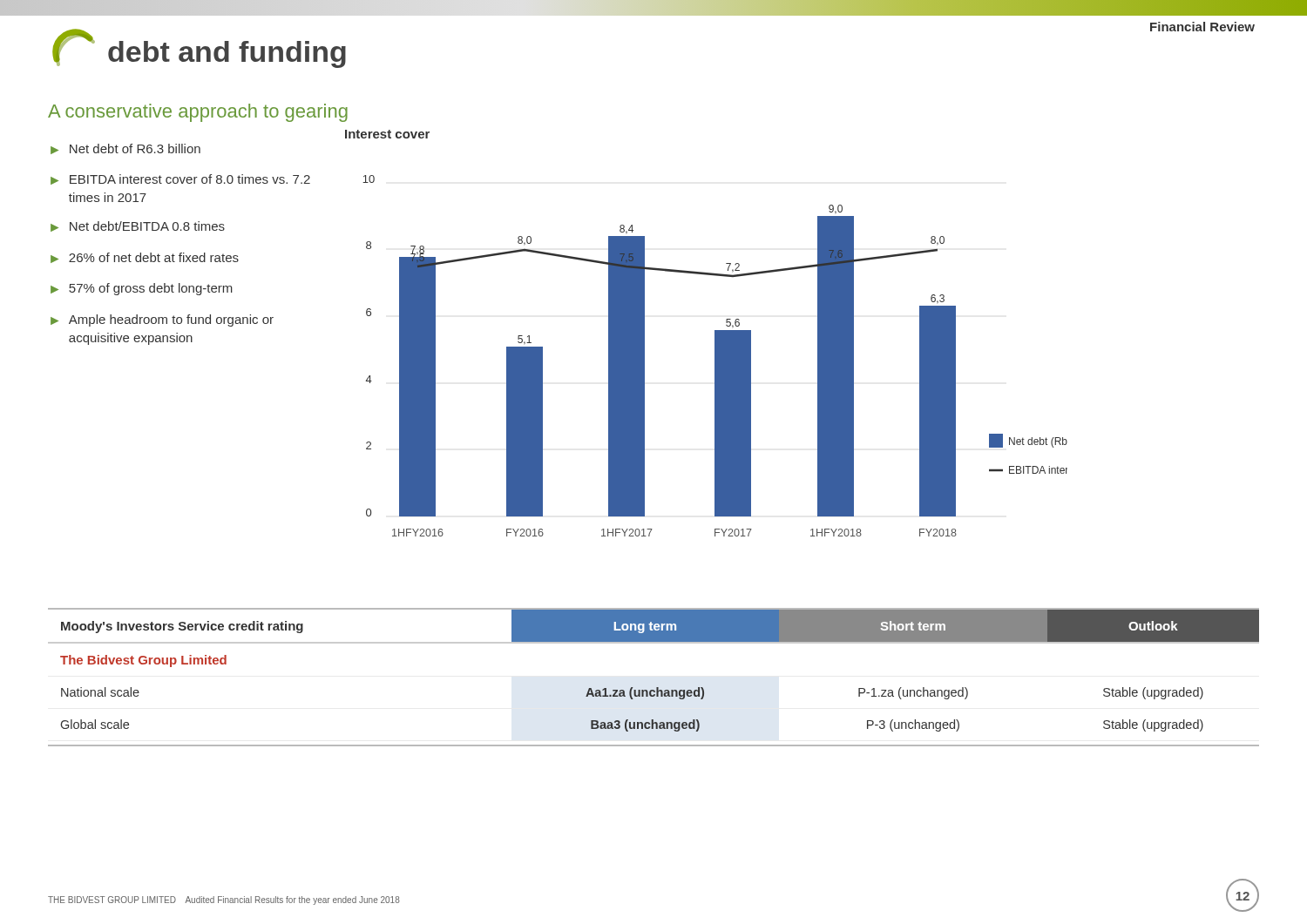
Task: Click the passage that begins "► Net debt/EBITDA 0.8"
Action: (x=136, y=227)
